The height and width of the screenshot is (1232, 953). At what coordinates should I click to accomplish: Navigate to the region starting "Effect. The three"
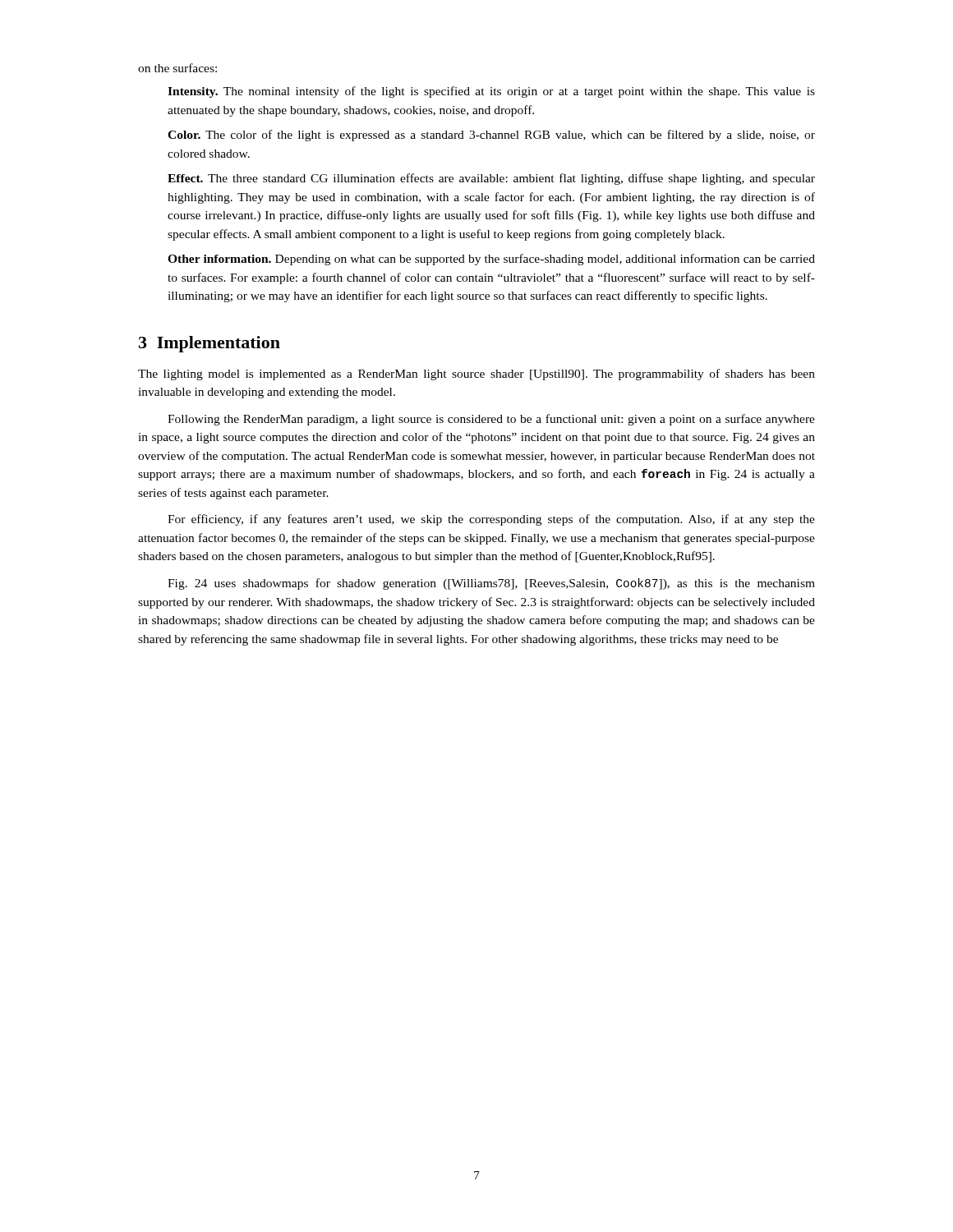tap(491, 206)
